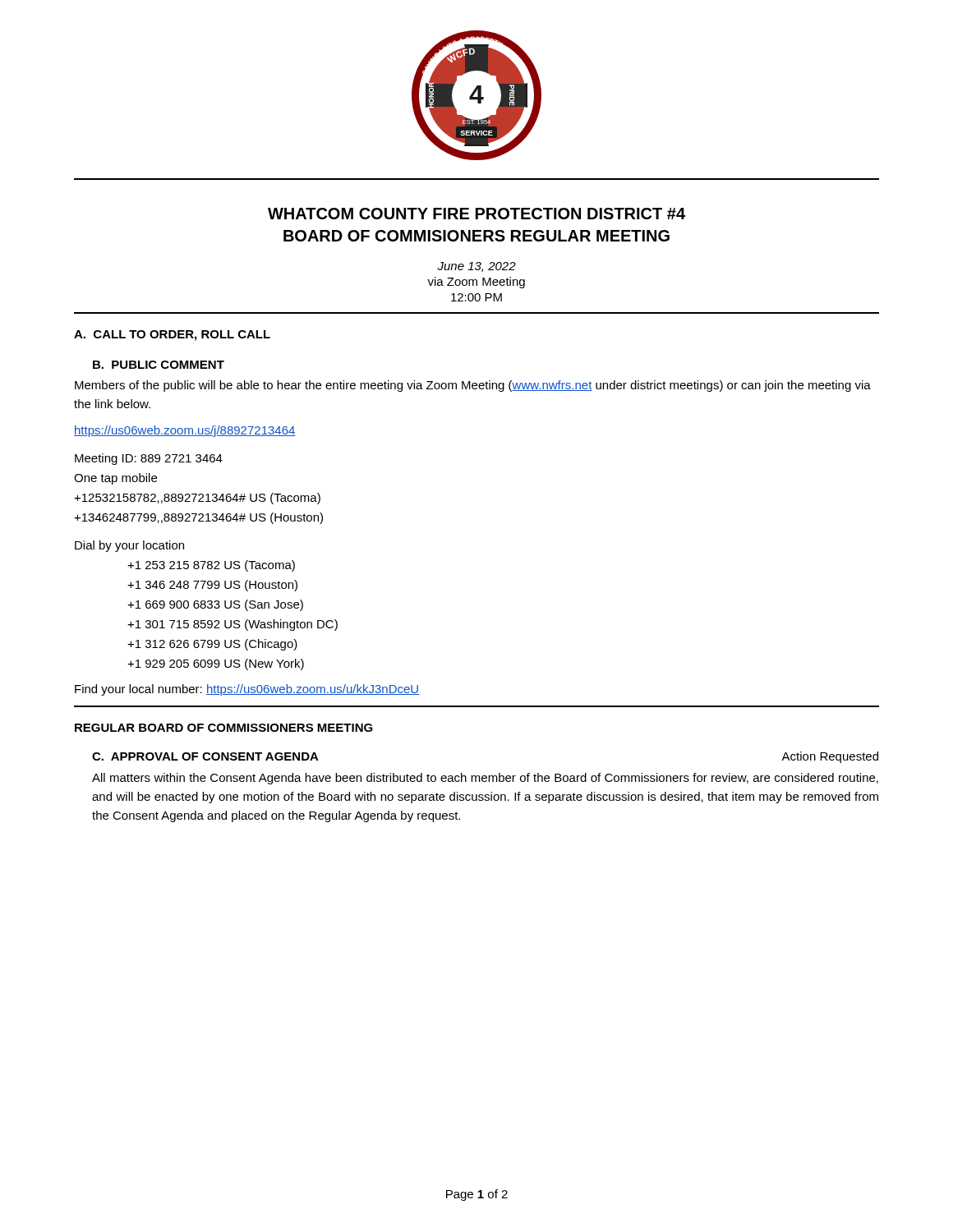Find "Find your local number: https://us06web.zoom.us/u/kkJ3nDceU" on this page
The height and width of the screenshot is (1232, 953).
click(247, 688)
